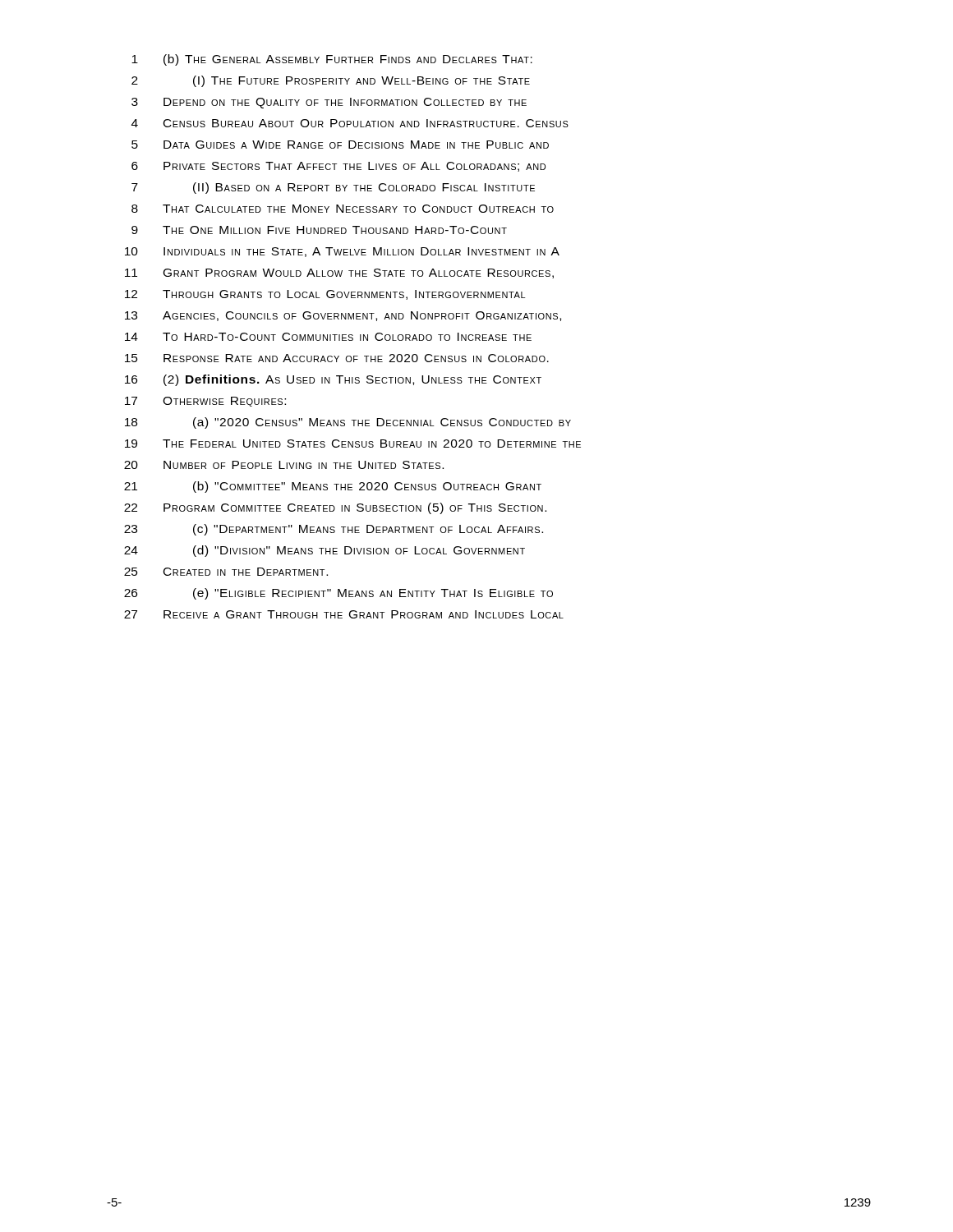Find the block starting "5 Data Guides a Wide"
Screen dimensions: 1232x953
point(489,145)
